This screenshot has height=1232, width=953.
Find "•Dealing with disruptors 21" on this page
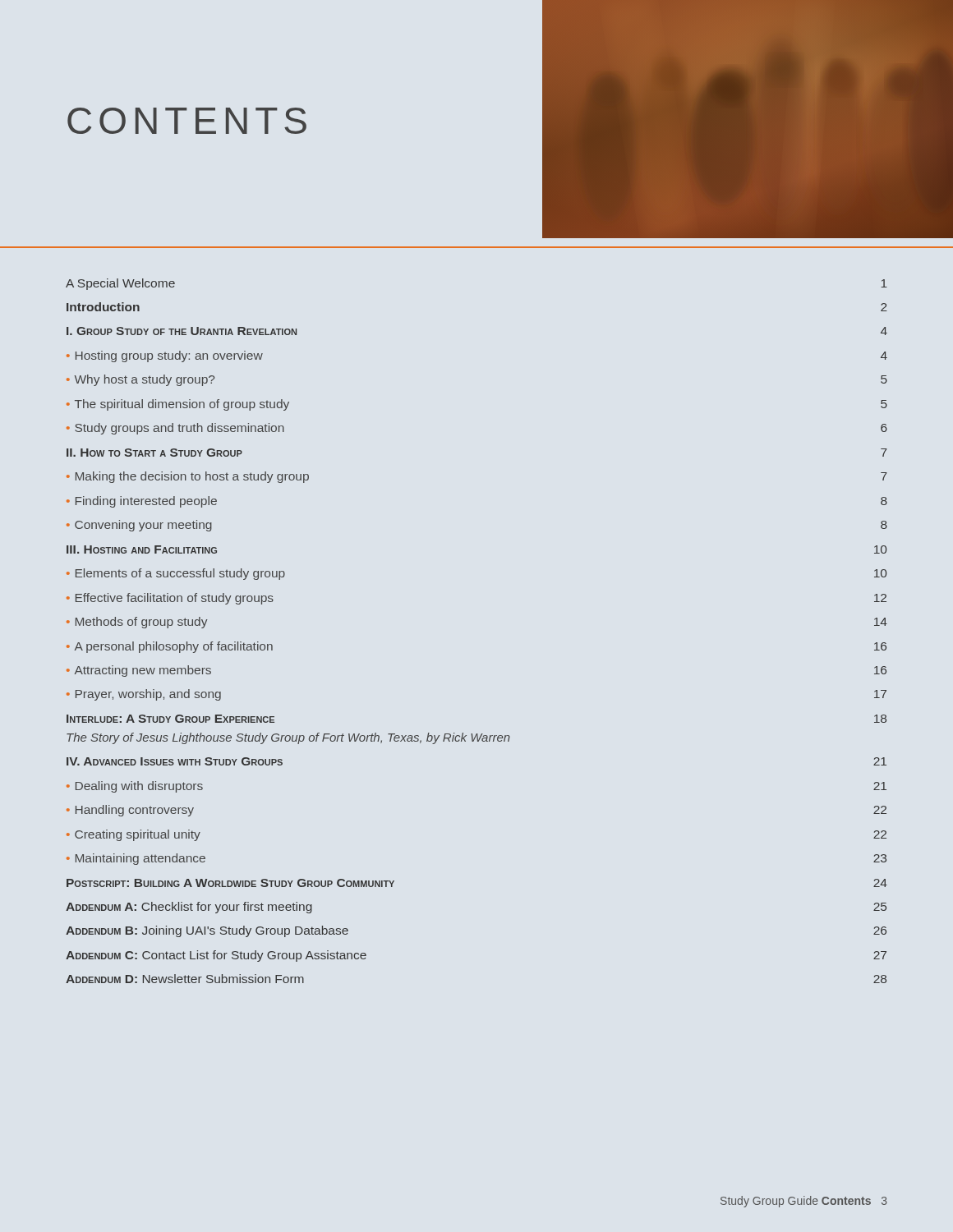click(x=134, y=786)
